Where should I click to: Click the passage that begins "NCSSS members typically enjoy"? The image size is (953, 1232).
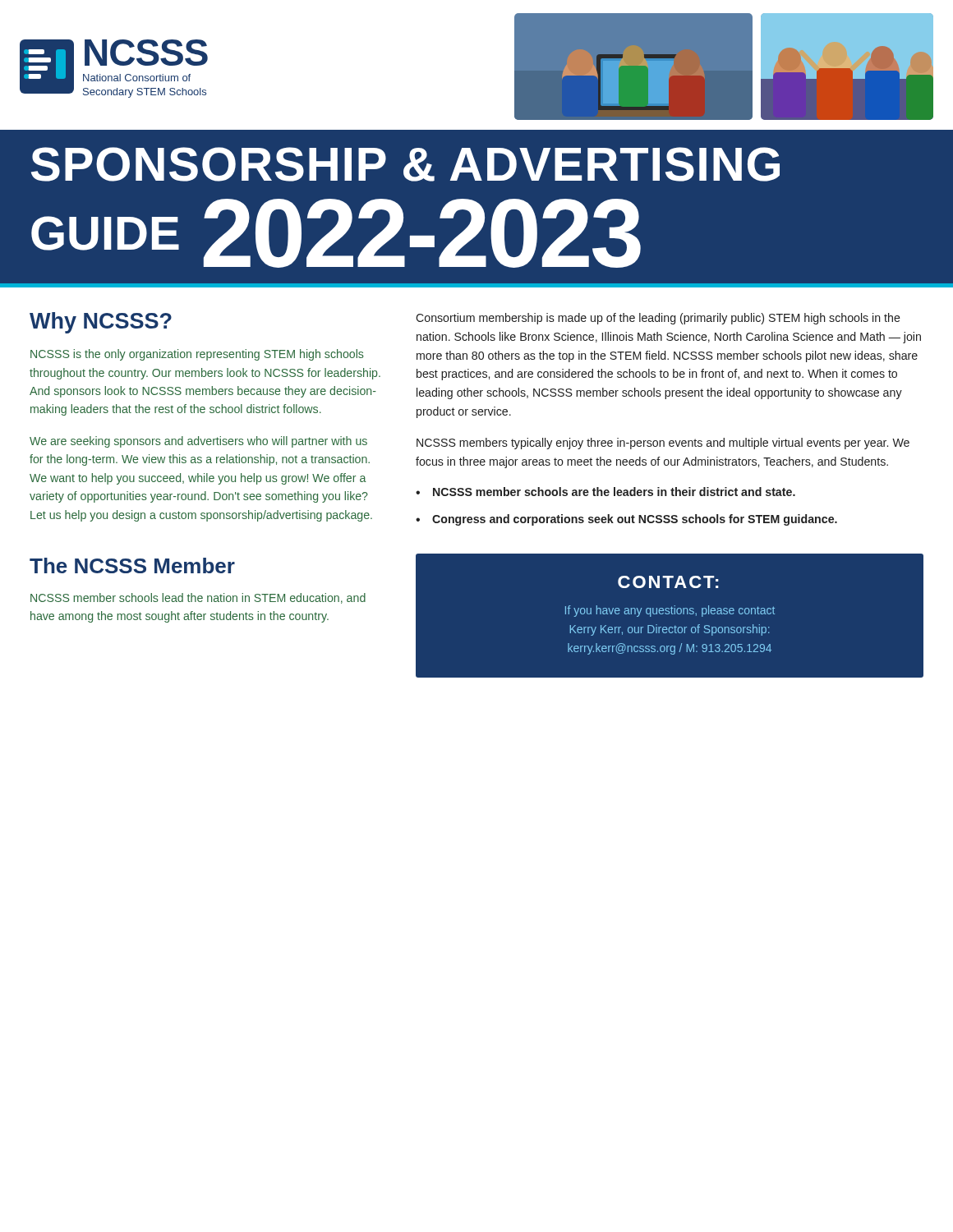click(663, 452)
